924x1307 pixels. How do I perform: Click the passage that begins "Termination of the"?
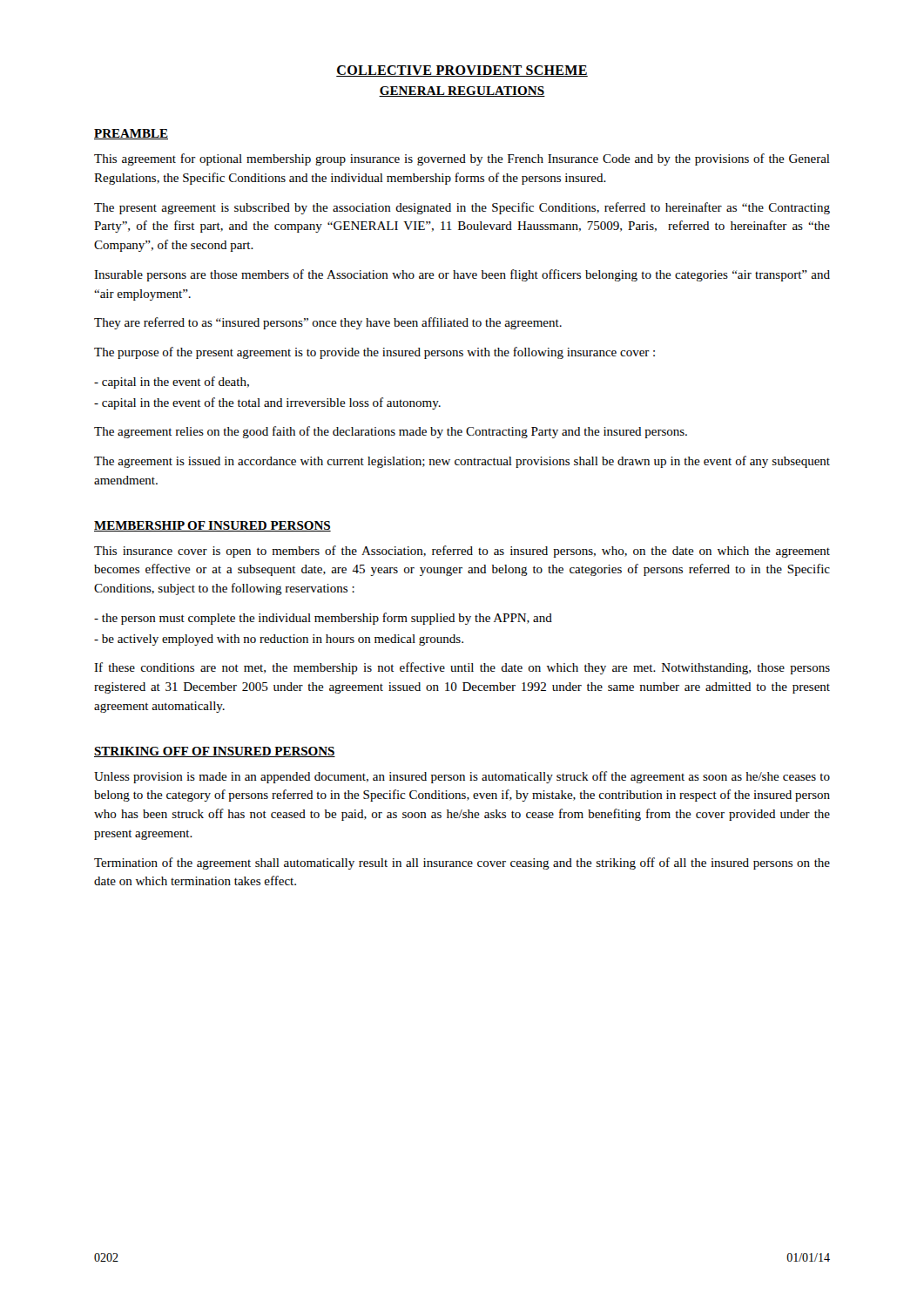coord(462,872)
